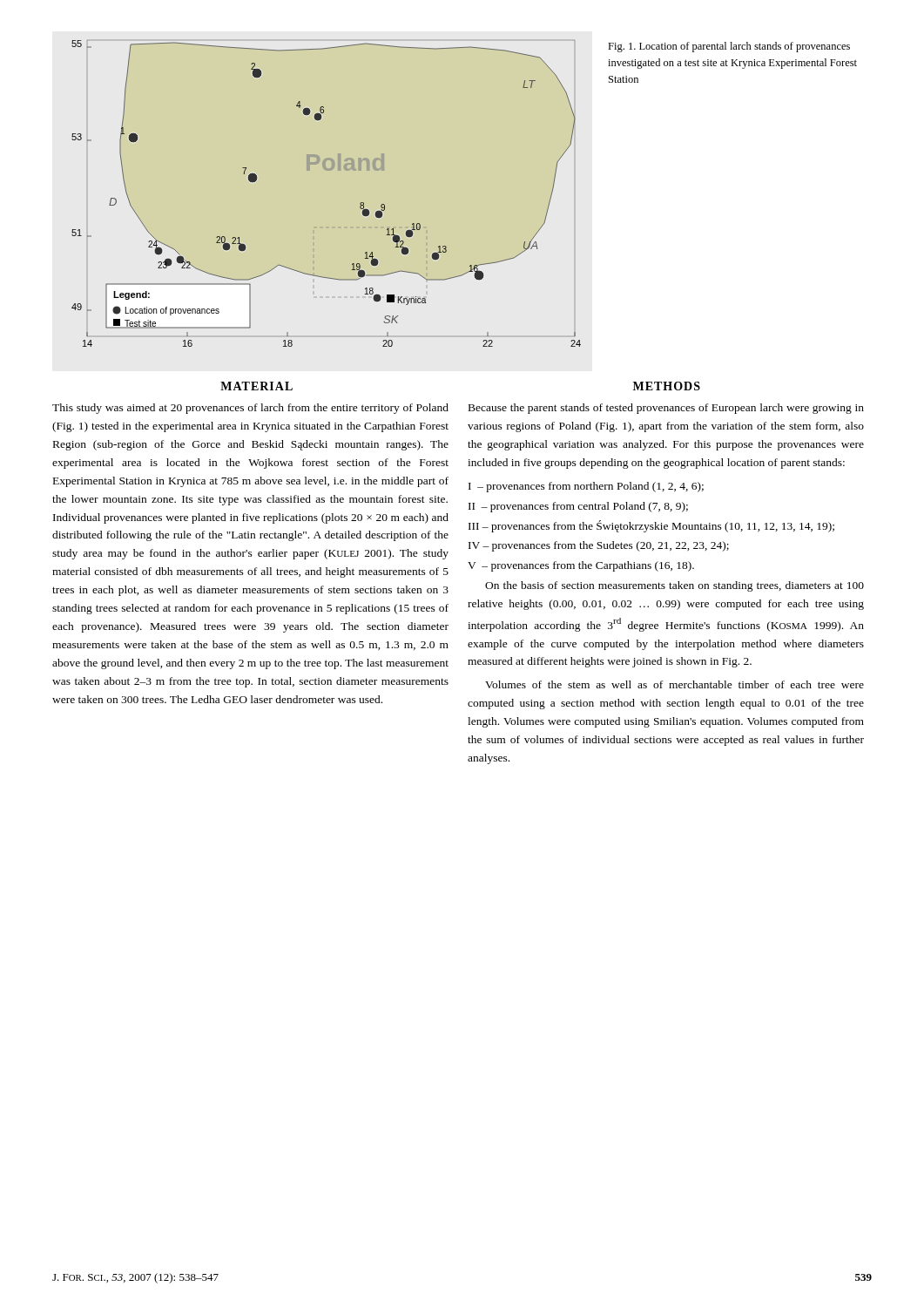Select the text block that reads "This study was aimed at 20 provenances"
This screenshot has height=1307, width=924.
pyautogui.click(x=250, y=554)
